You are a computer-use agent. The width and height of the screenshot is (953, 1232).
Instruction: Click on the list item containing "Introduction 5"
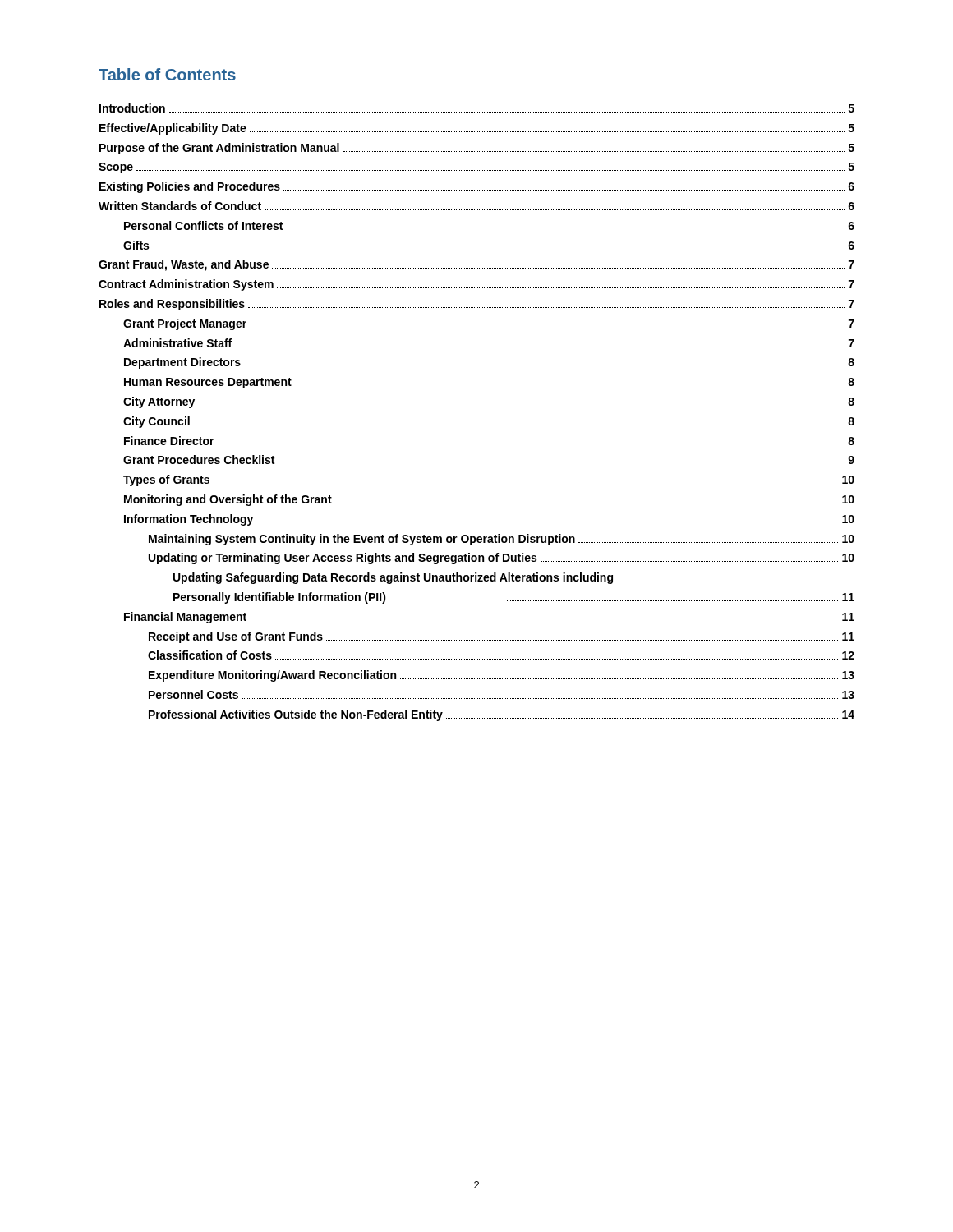click(x=476, y=109)
